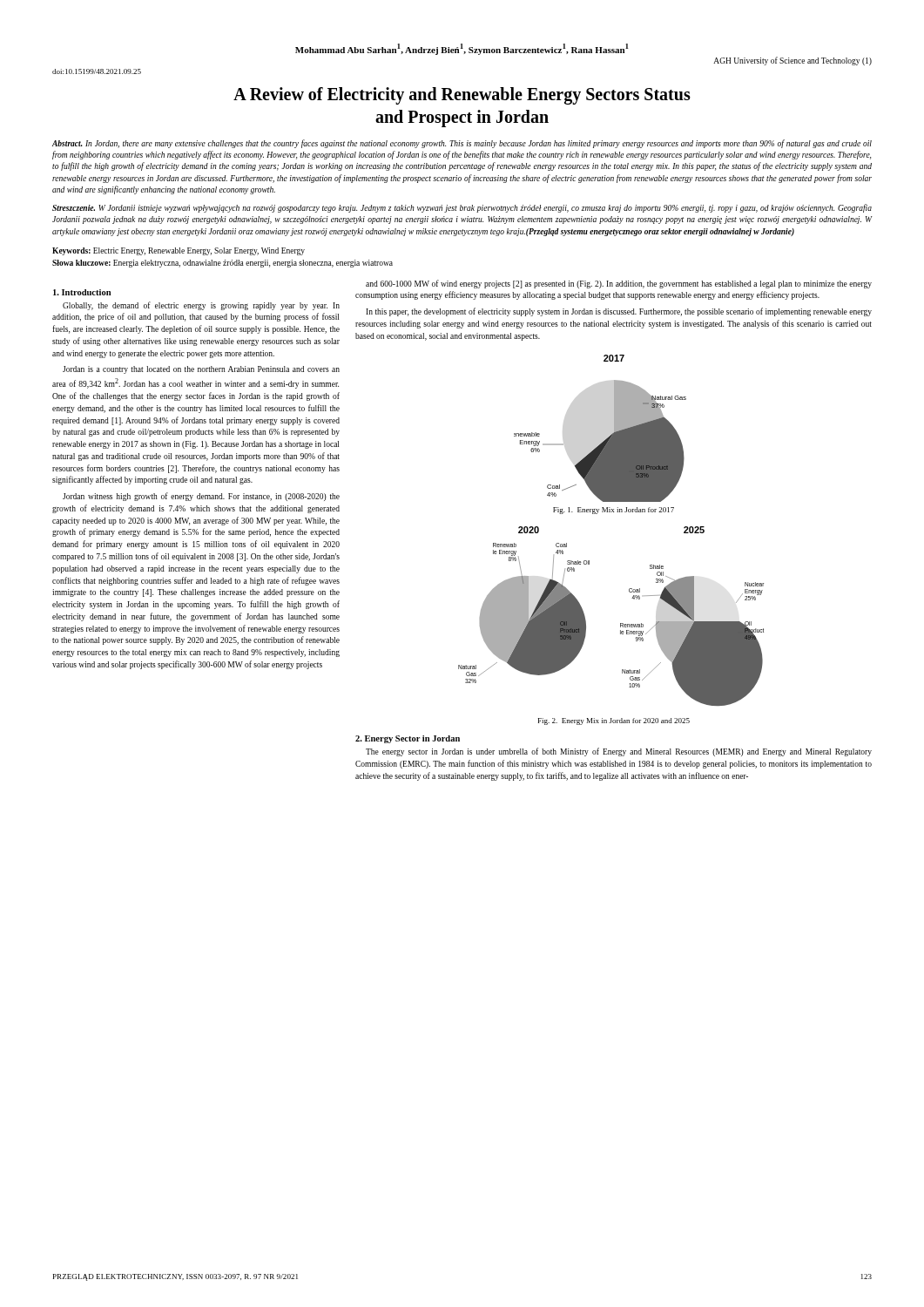Screen dimensions: 1307x924
Task: Navigate to the block starting "Globally, the demand of electric energy is"
Action: pos(196,486)
